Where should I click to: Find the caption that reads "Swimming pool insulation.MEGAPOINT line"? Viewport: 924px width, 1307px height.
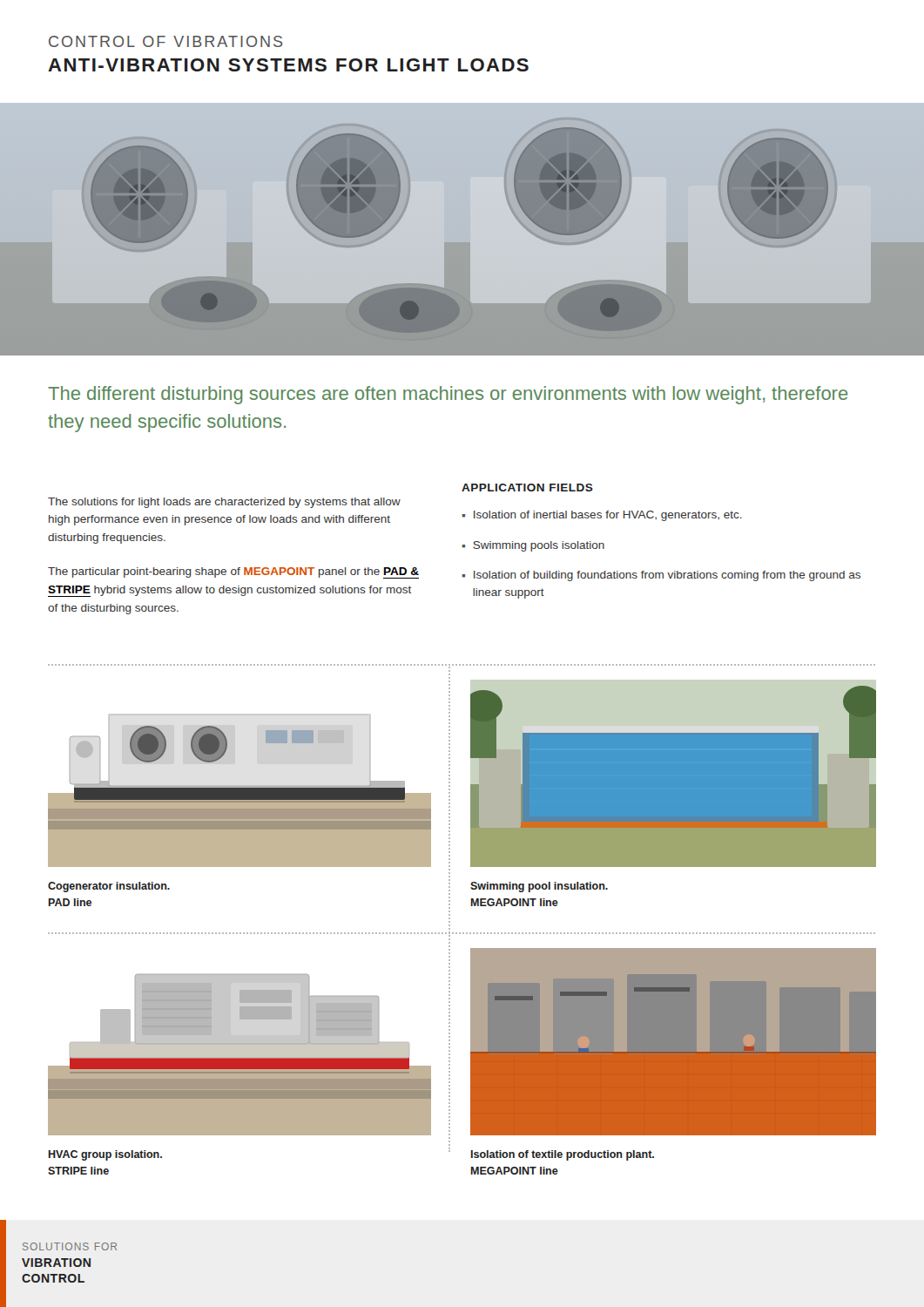tap(539, 894)
